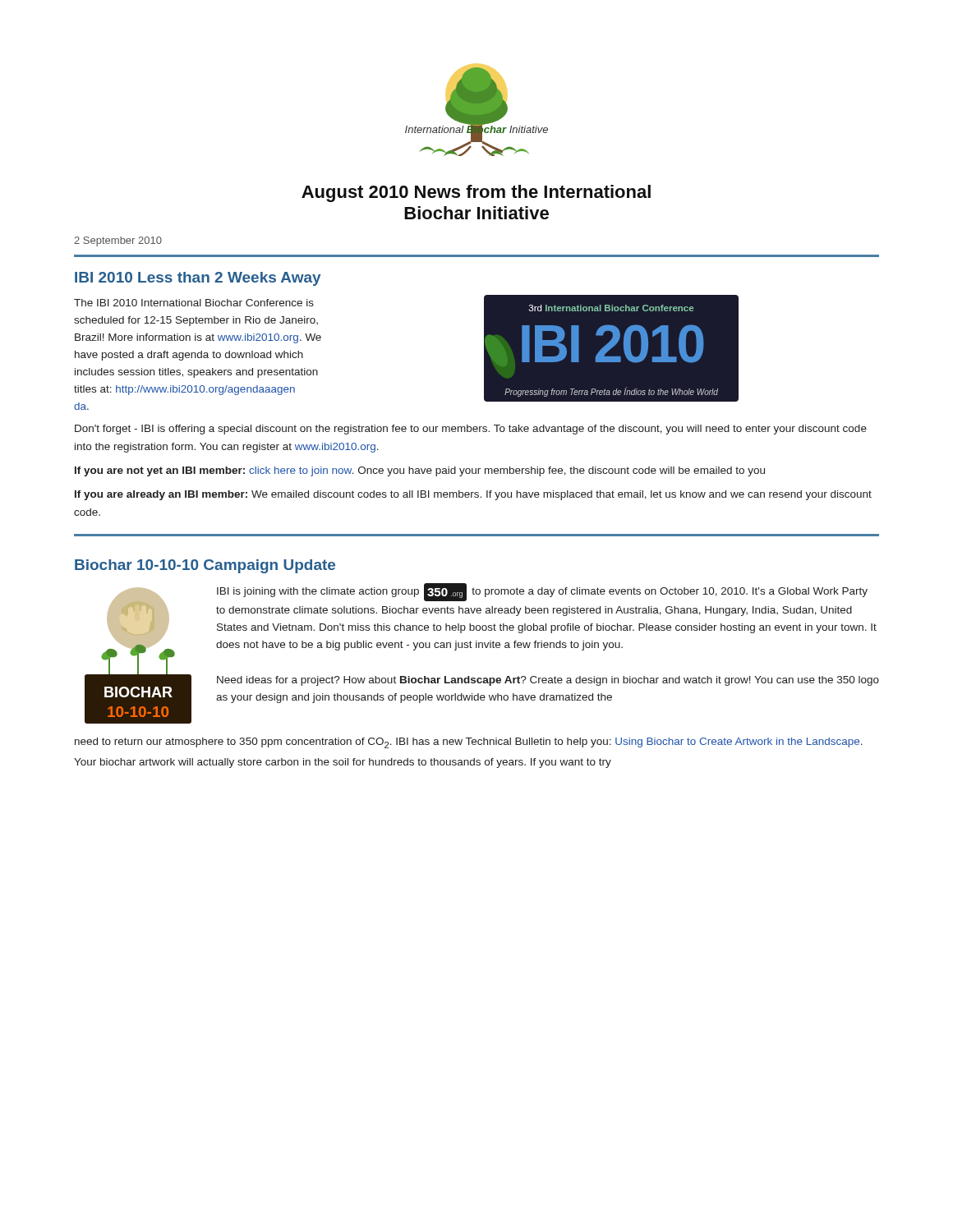Find the element starting "need to return our atmosphere"

(469, 751)
